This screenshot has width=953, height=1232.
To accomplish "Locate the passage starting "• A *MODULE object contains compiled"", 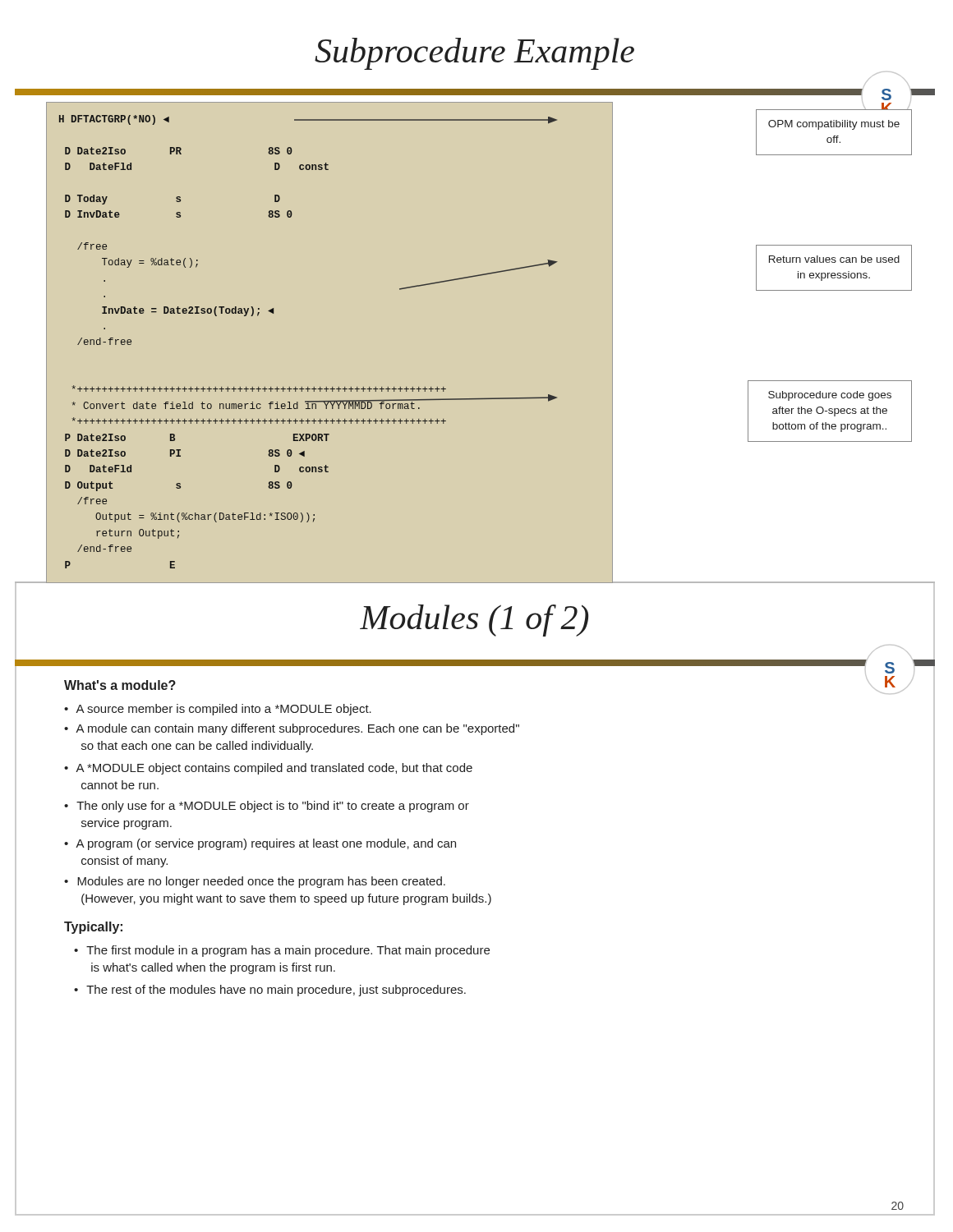I will [x=268, y=776].
